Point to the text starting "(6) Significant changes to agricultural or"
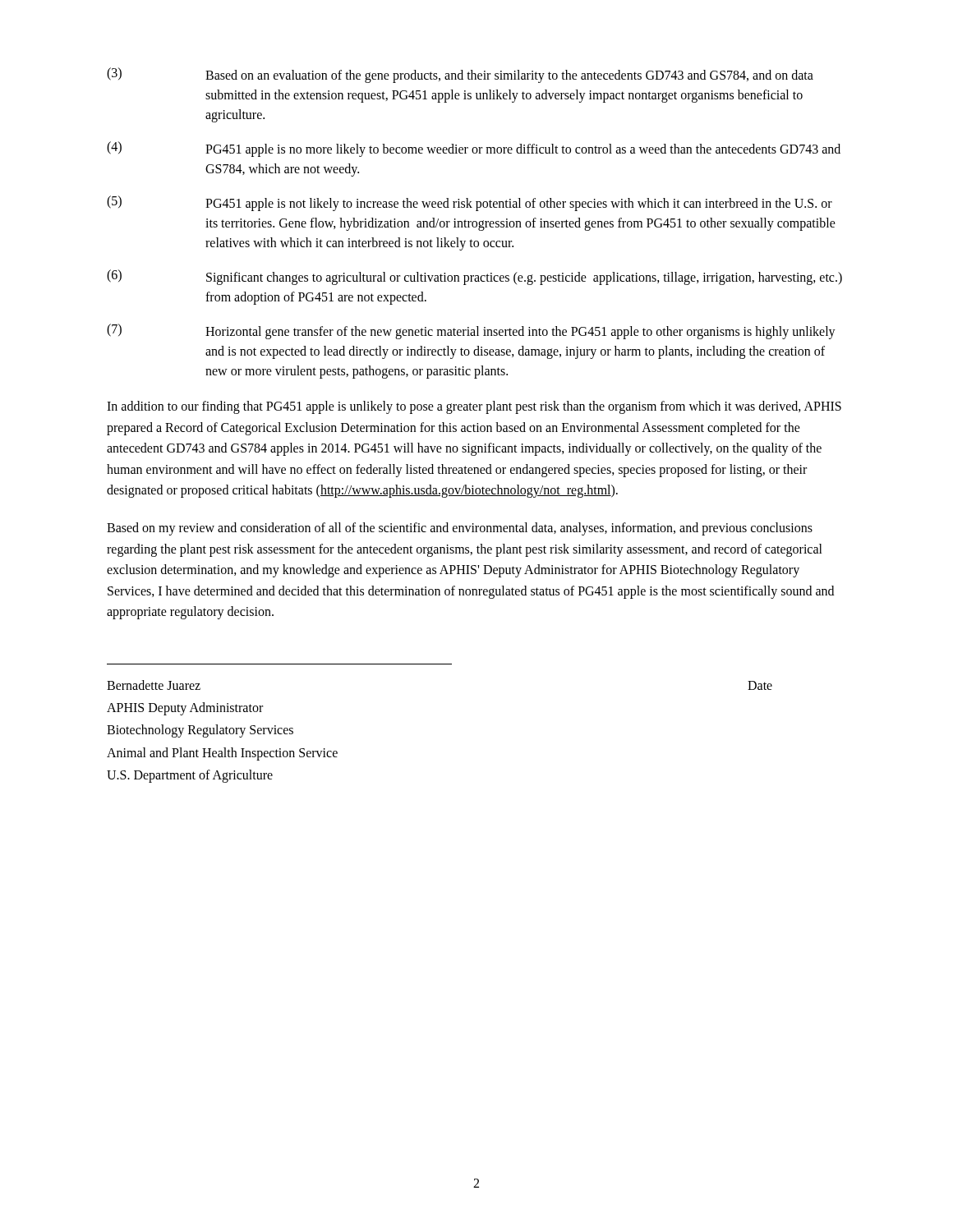The height and width of the screenshot is (1232, 953). pyautogui.click(x=476, y=287)
